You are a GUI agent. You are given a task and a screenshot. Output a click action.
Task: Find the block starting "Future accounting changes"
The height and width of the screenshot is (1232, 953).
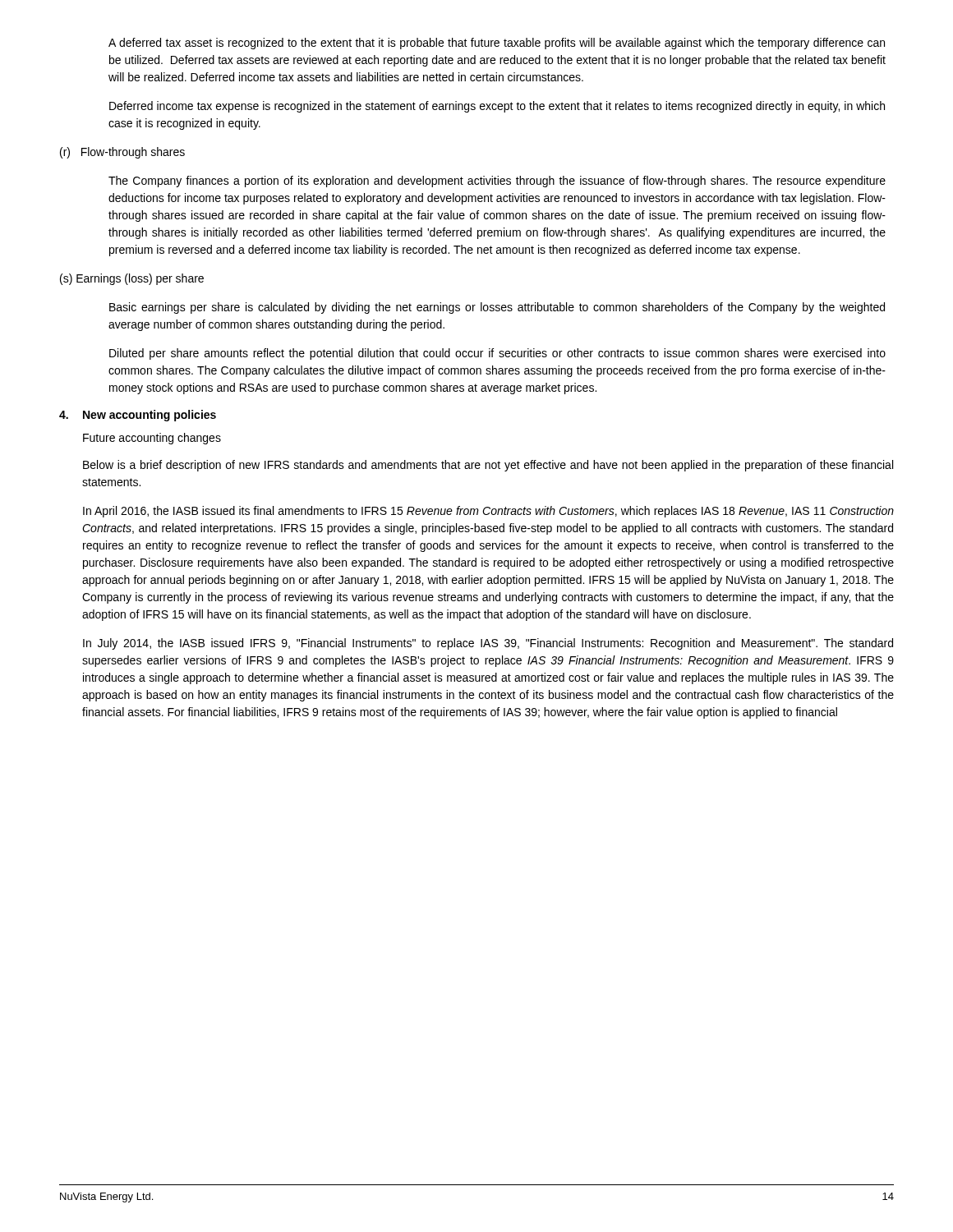pyautogui.click(x=152, y=438)
